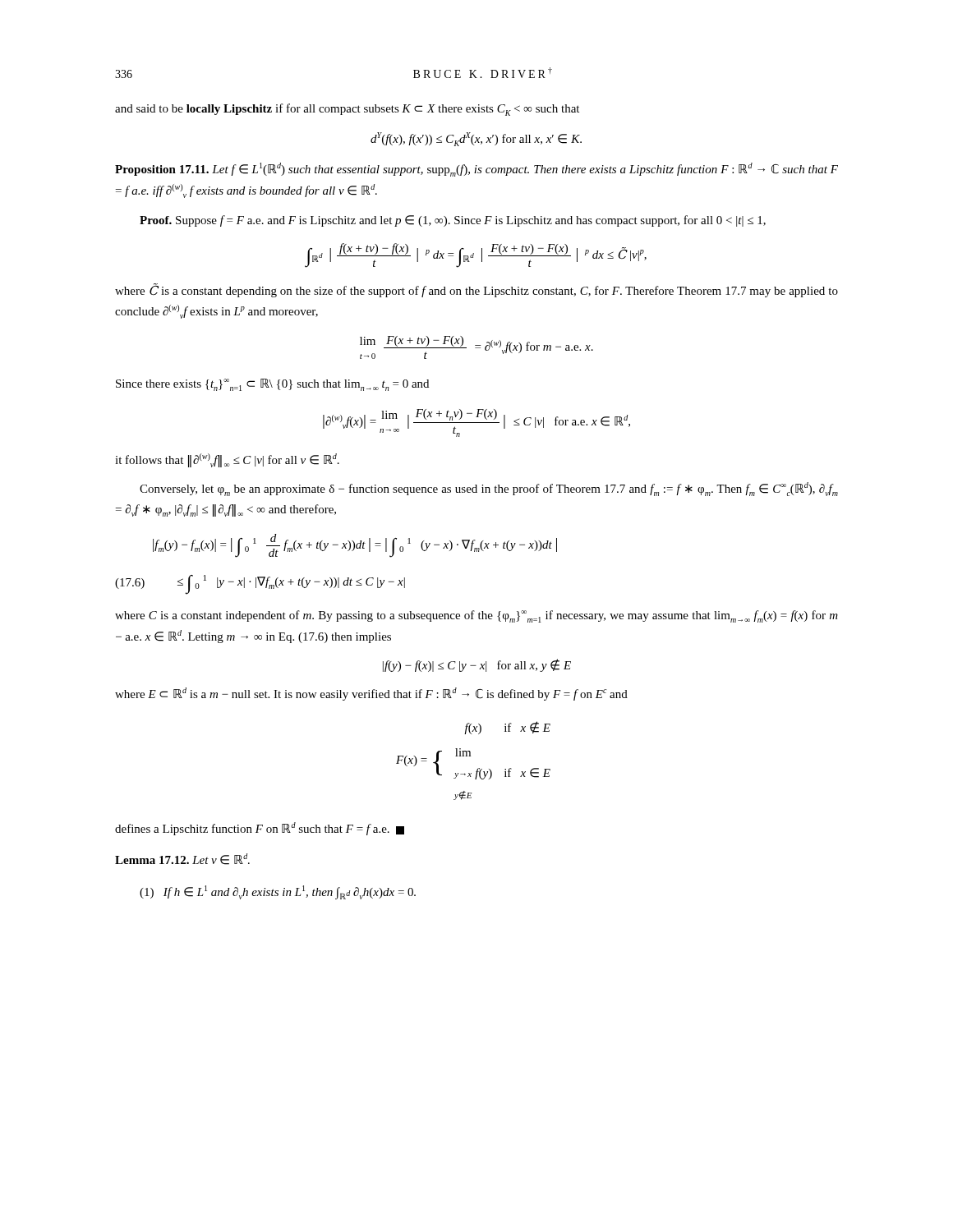Screen dimensions: 1232x953
Task: Click on the text block containing "Lemma 17.12. Let v"
Action: click(182, 859)
